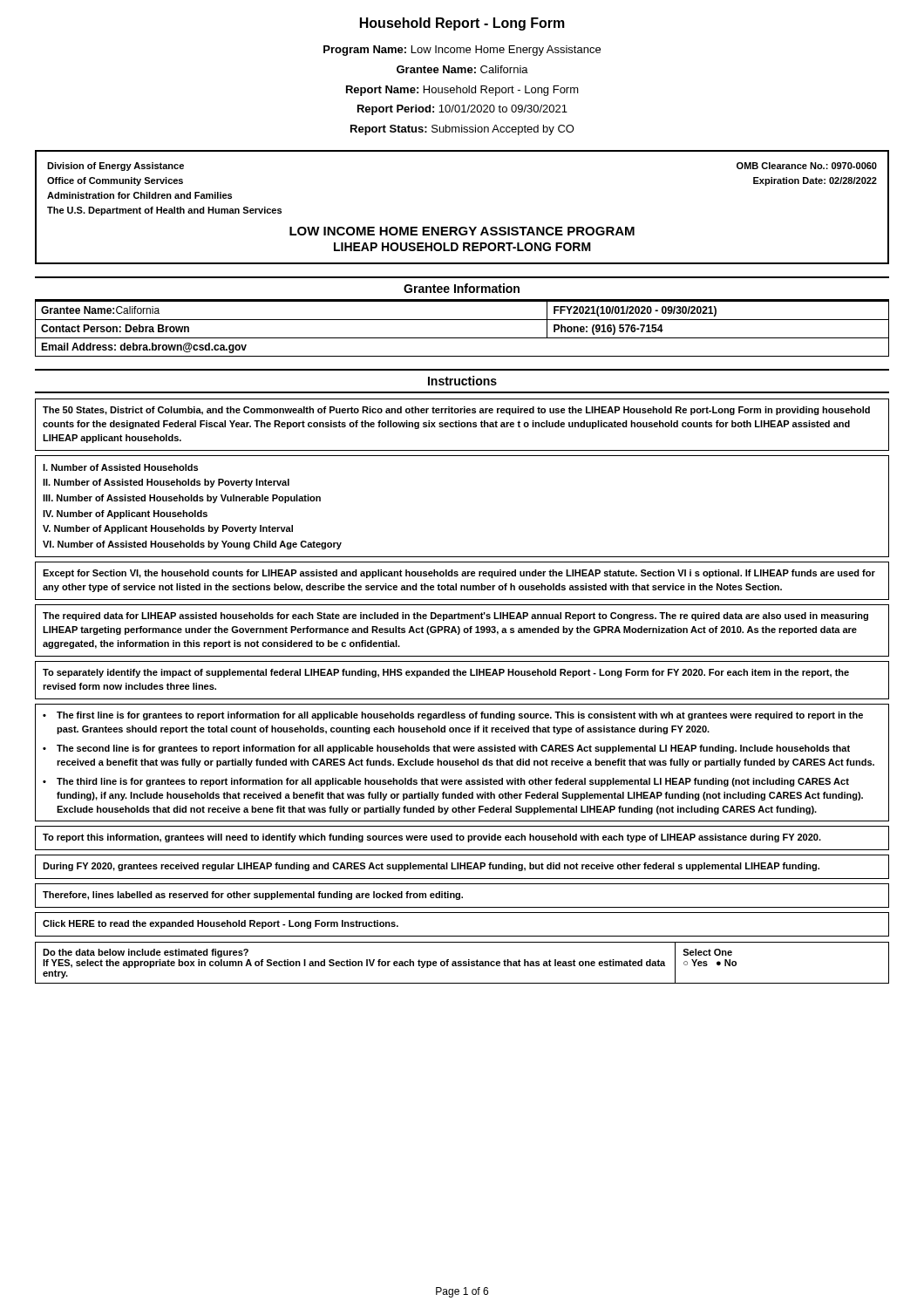Select the list item with the text "II. Number of"
924x1308 pixels.
(166, 483)
